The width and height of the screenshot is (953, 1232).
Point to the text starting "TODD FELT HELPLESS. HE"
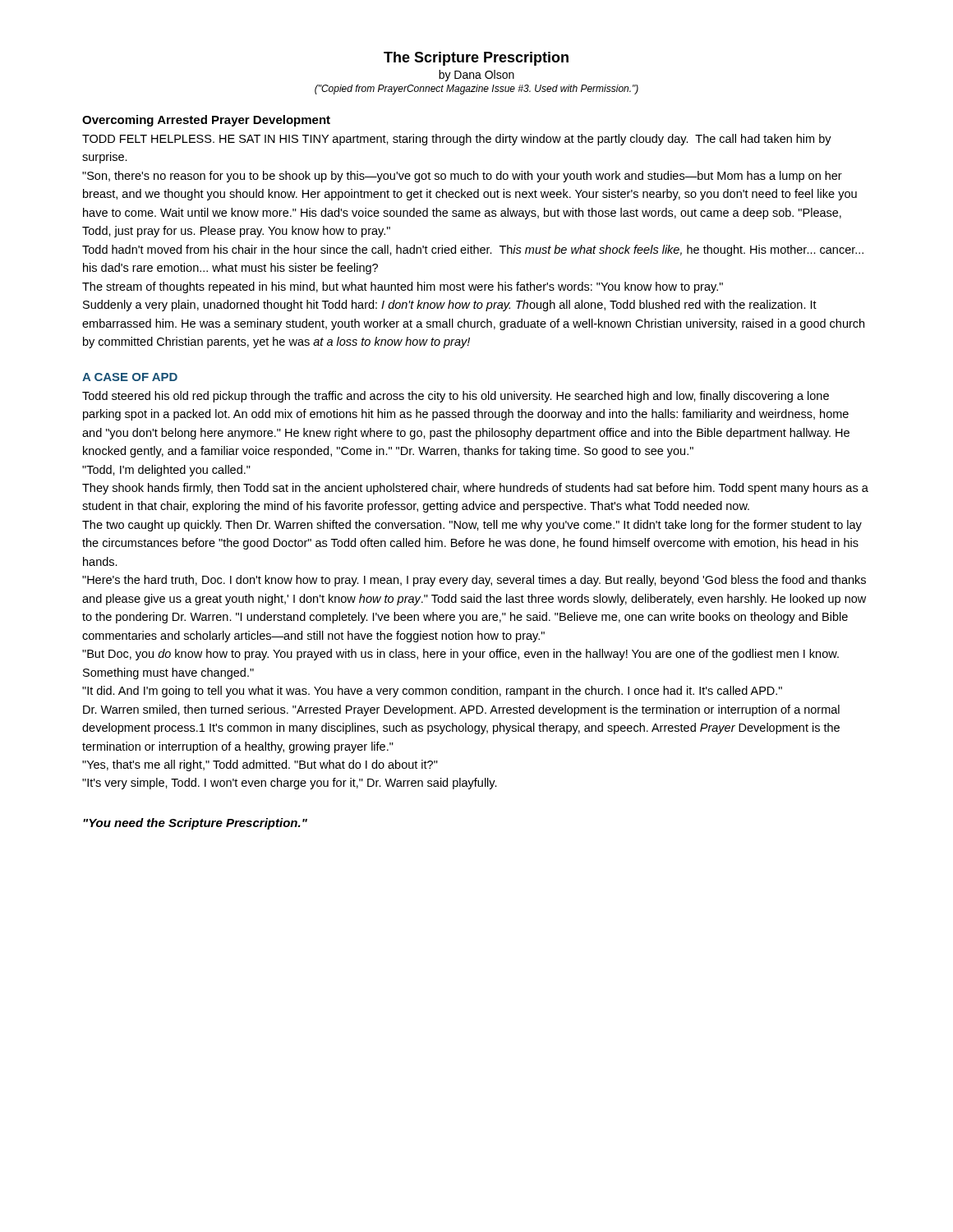pyautogui.click(x=474, y=240)
